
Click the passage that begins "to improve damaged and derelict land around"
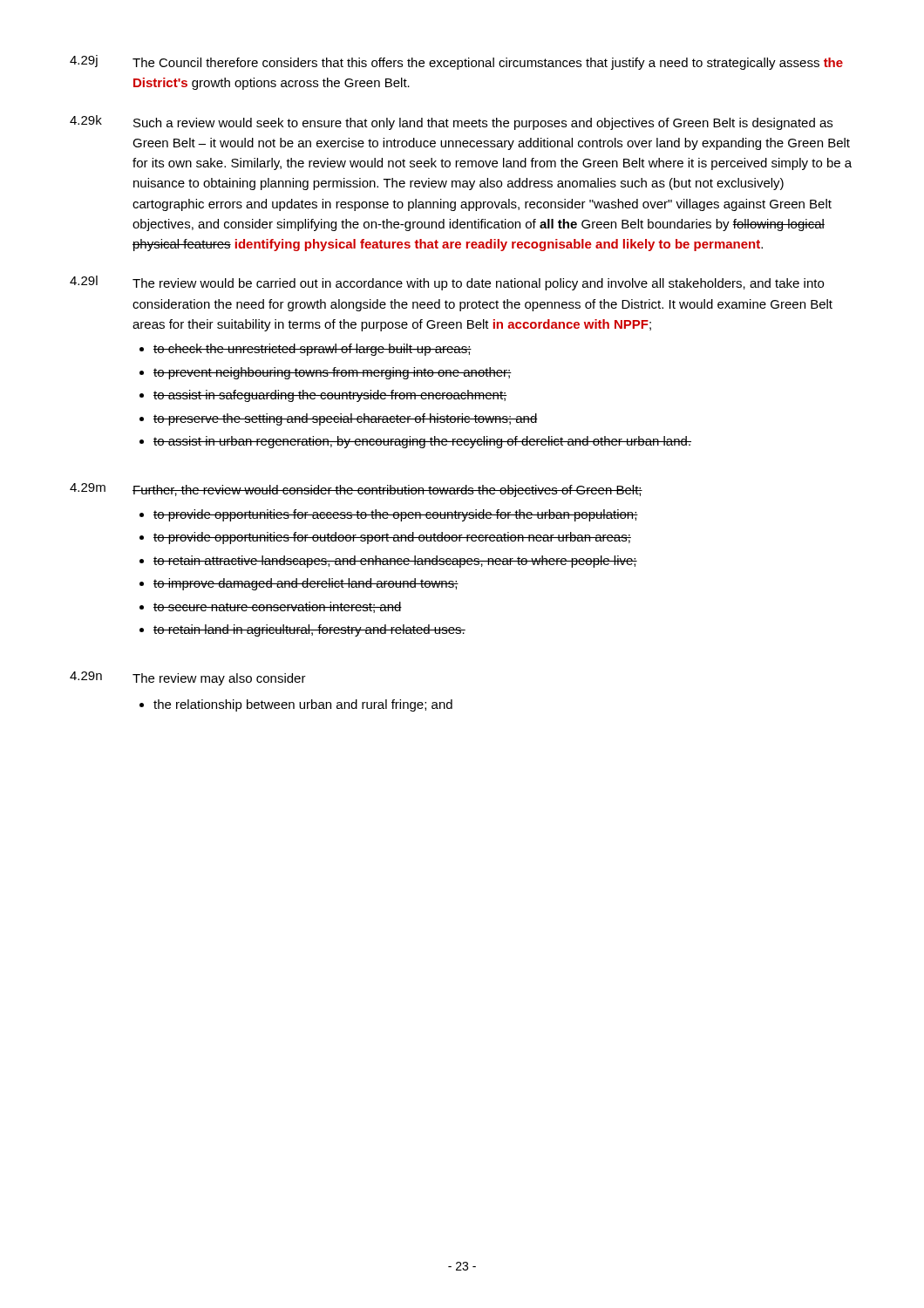pyautogui.click(x=306, y=583)
